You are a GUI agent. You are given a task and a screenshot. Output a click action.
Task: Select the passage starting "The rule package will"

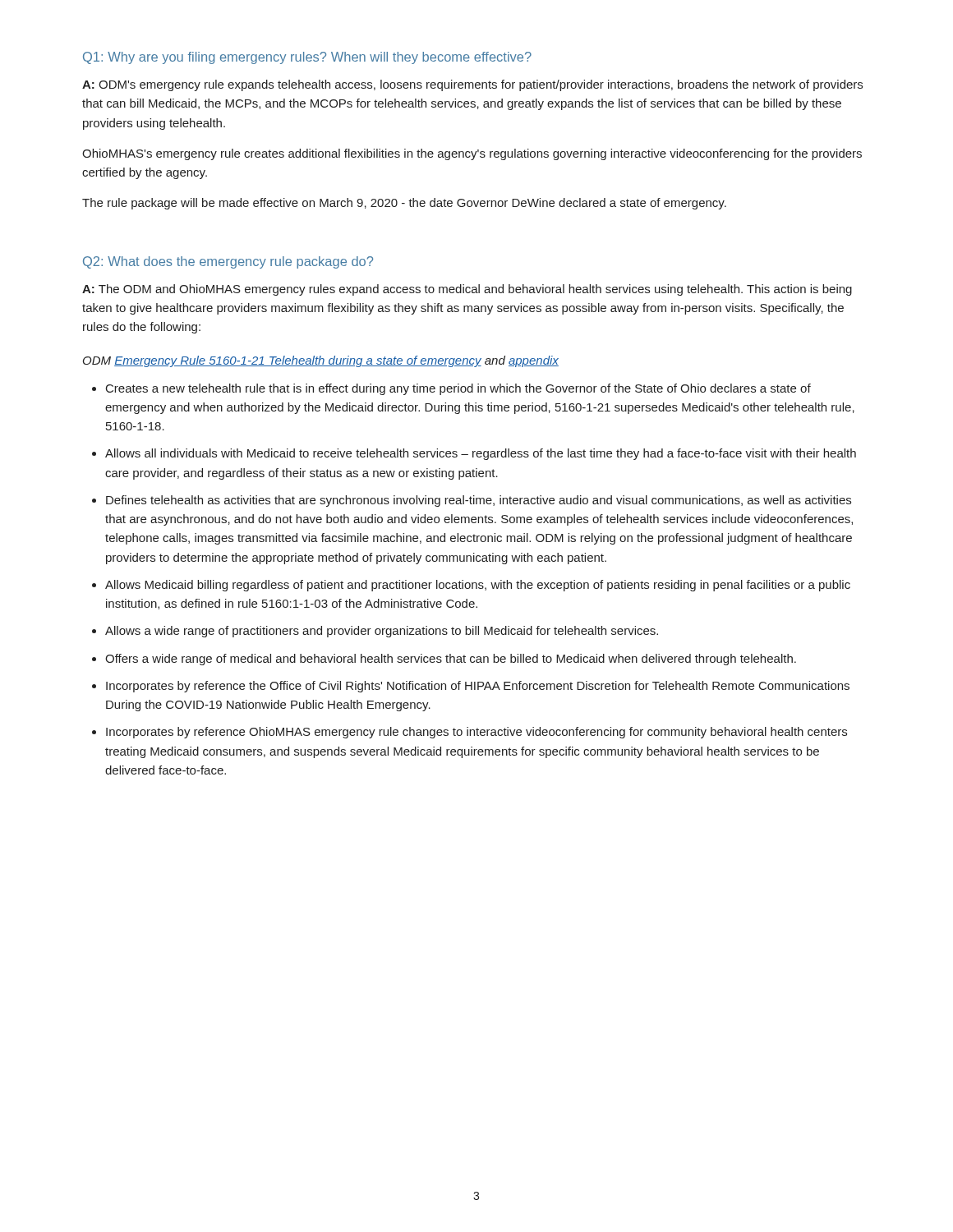click(x=476, y=203)
